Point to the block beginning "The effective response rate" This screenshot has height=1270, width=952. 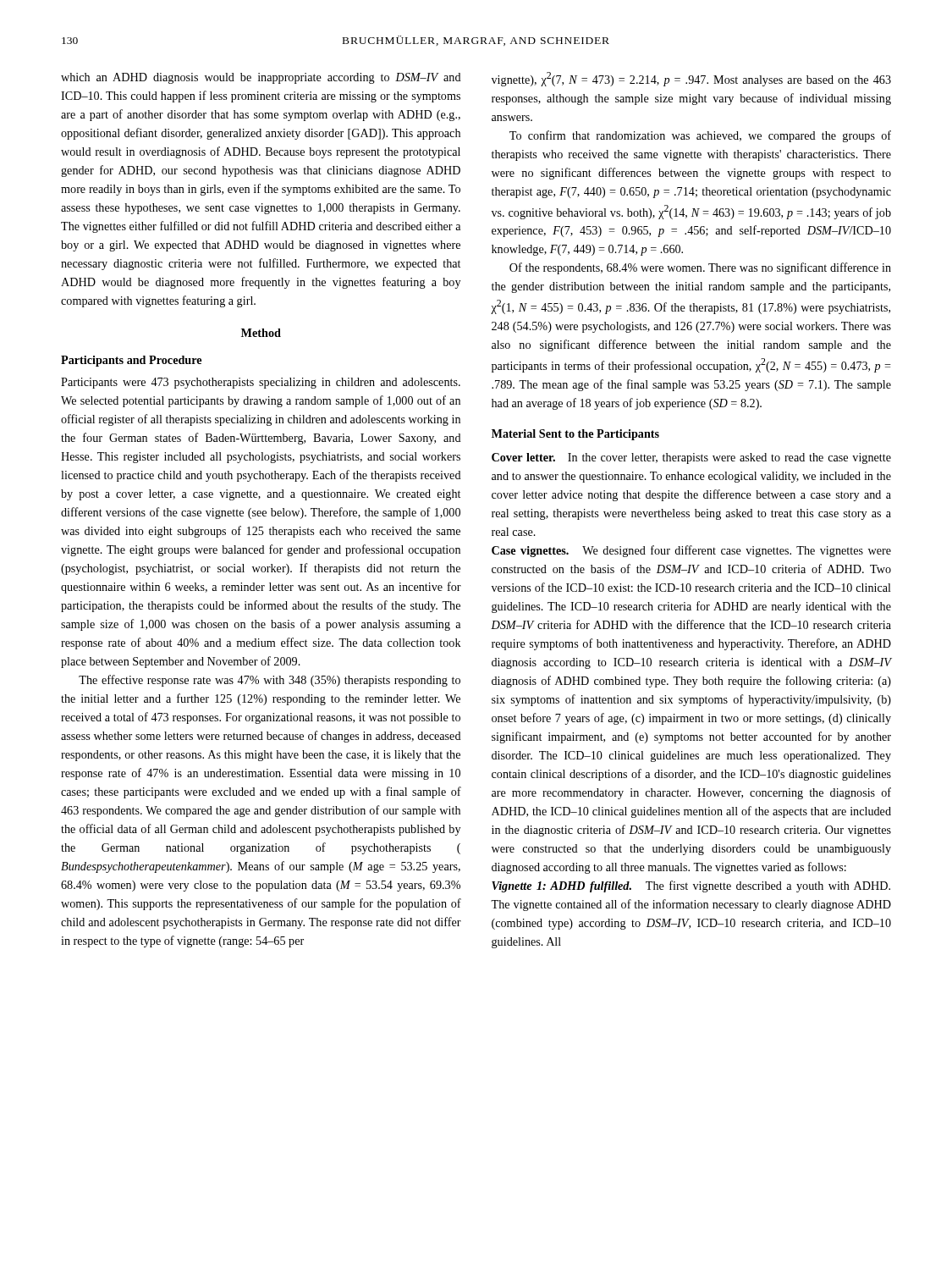[261, 810]
